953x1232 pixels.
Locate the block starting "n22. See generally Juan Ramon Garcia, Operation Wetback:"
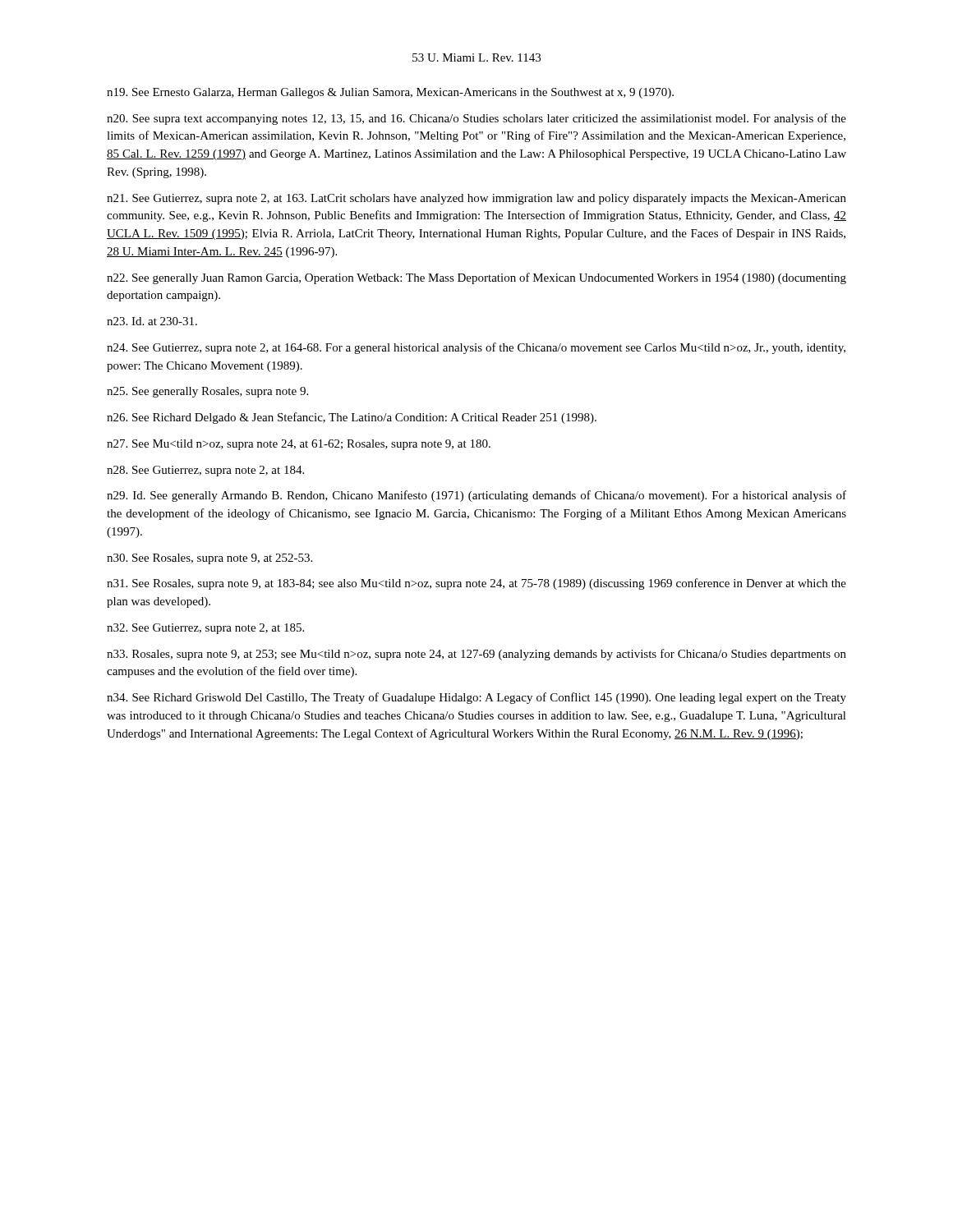[476, 286]
